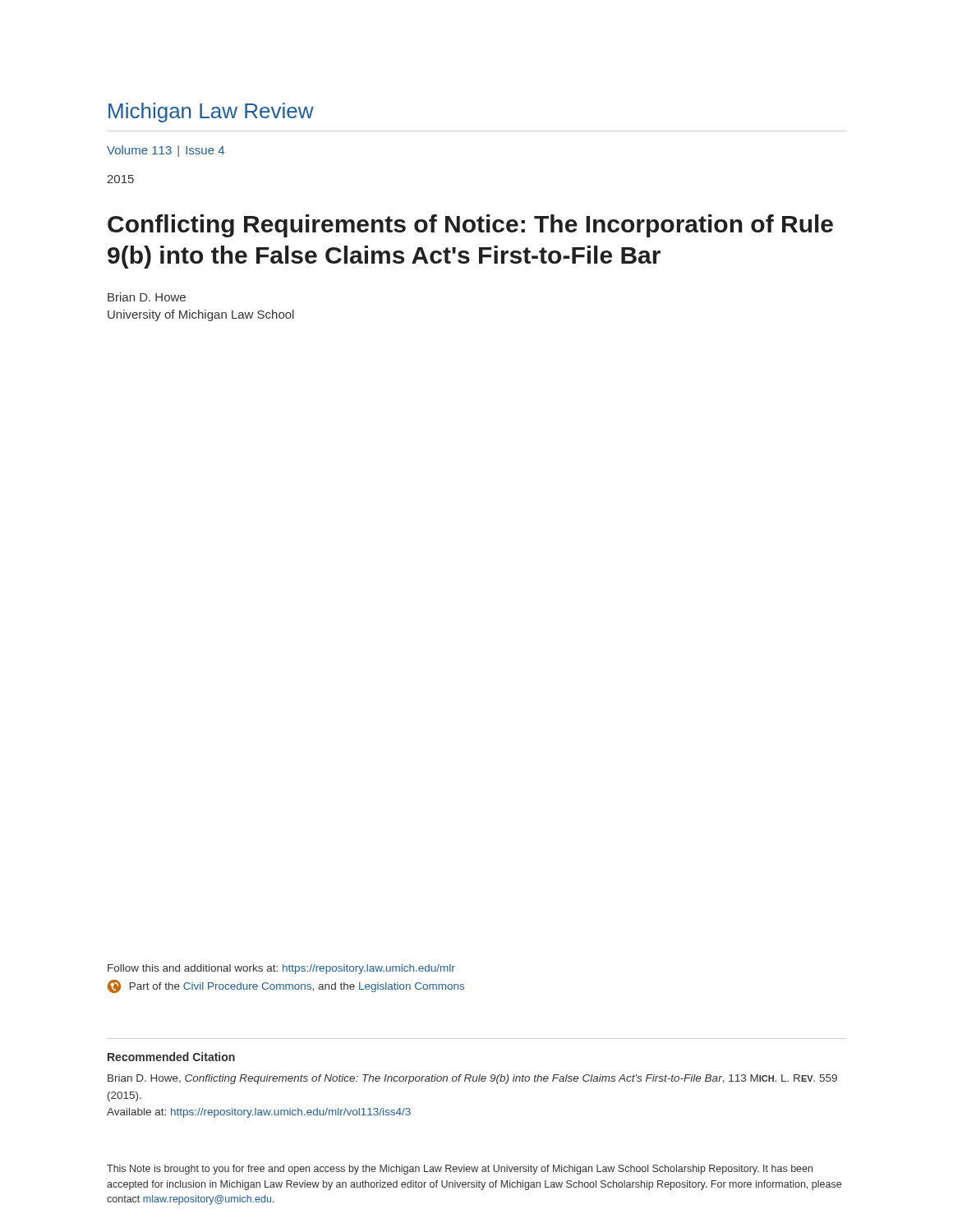This screenshot has height=1232, width=953.
Task: Select the element starting "Volume 113|Issue 4"
Action: coord(166,151)
